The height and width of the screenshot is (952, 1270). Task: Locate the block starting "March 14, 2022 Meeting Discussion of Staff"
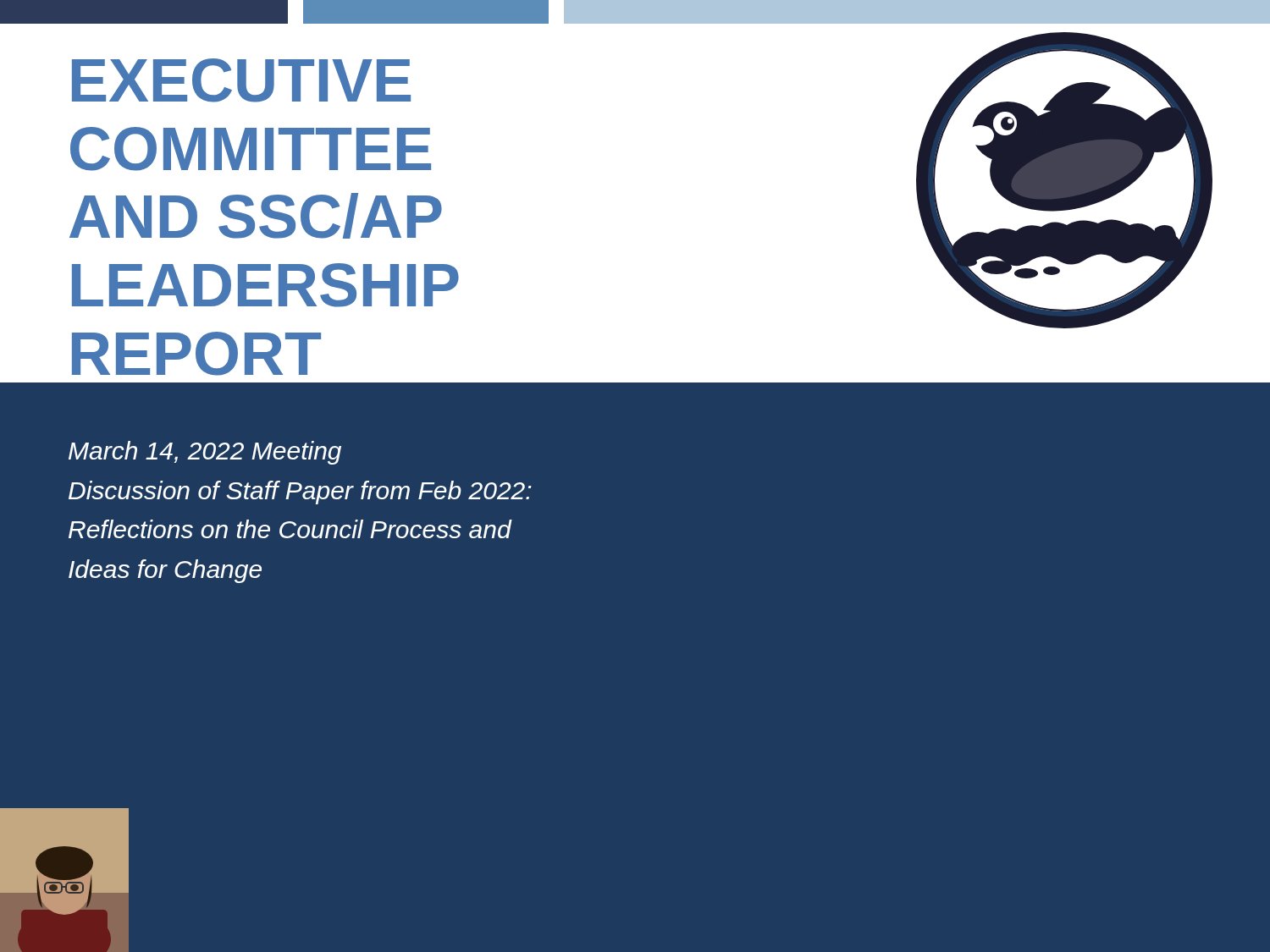(x=300, y=510)
